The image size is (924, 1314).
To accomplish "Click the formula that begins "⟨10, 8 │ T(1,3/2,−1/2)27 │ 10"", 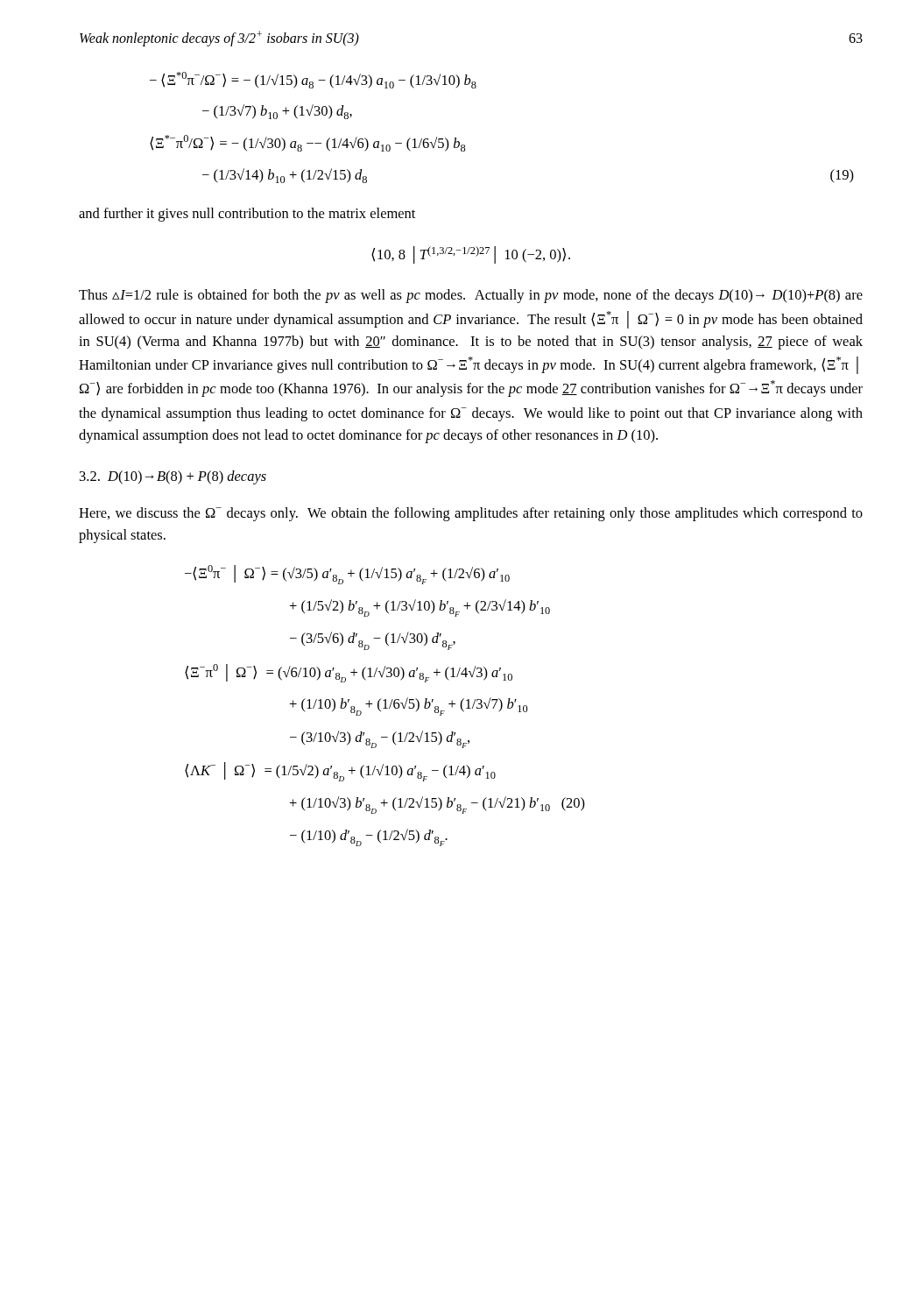I will click(x=471, y=254).
